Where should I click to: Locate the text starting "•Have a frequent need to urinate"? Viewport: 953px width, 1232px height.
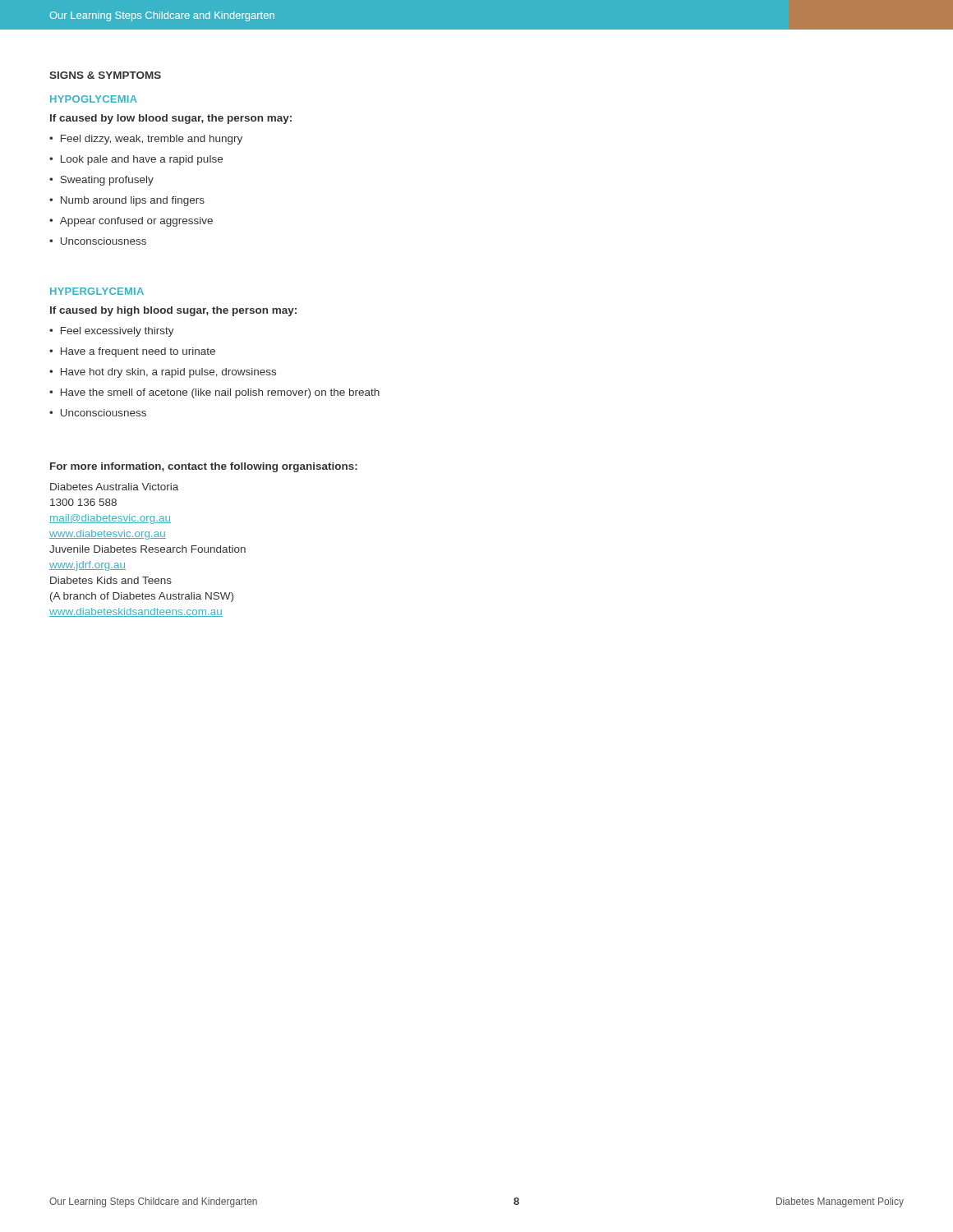click(x=133, y=351)
